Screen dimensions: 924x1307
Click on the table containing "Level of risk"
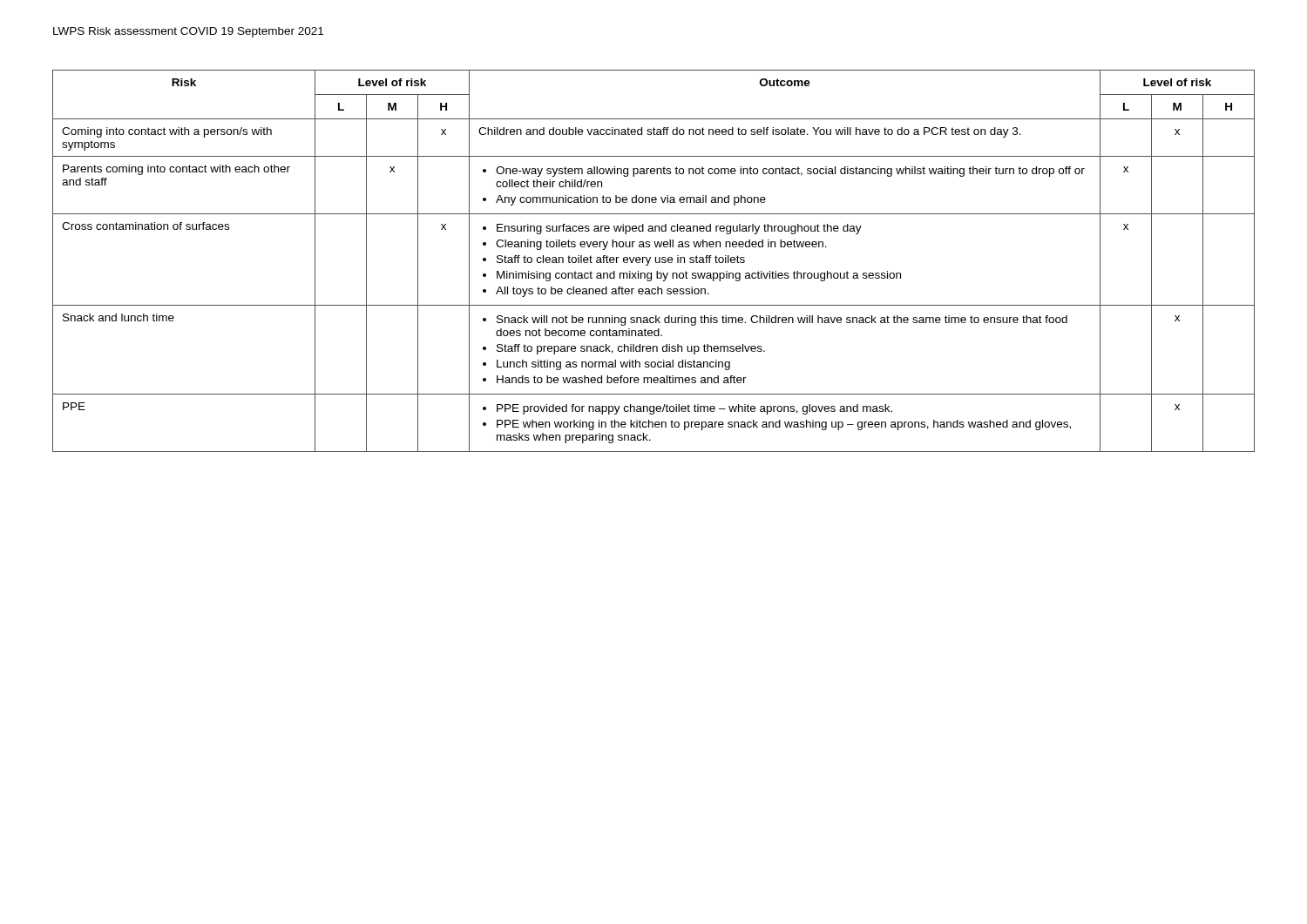click(x=654, y=261)
